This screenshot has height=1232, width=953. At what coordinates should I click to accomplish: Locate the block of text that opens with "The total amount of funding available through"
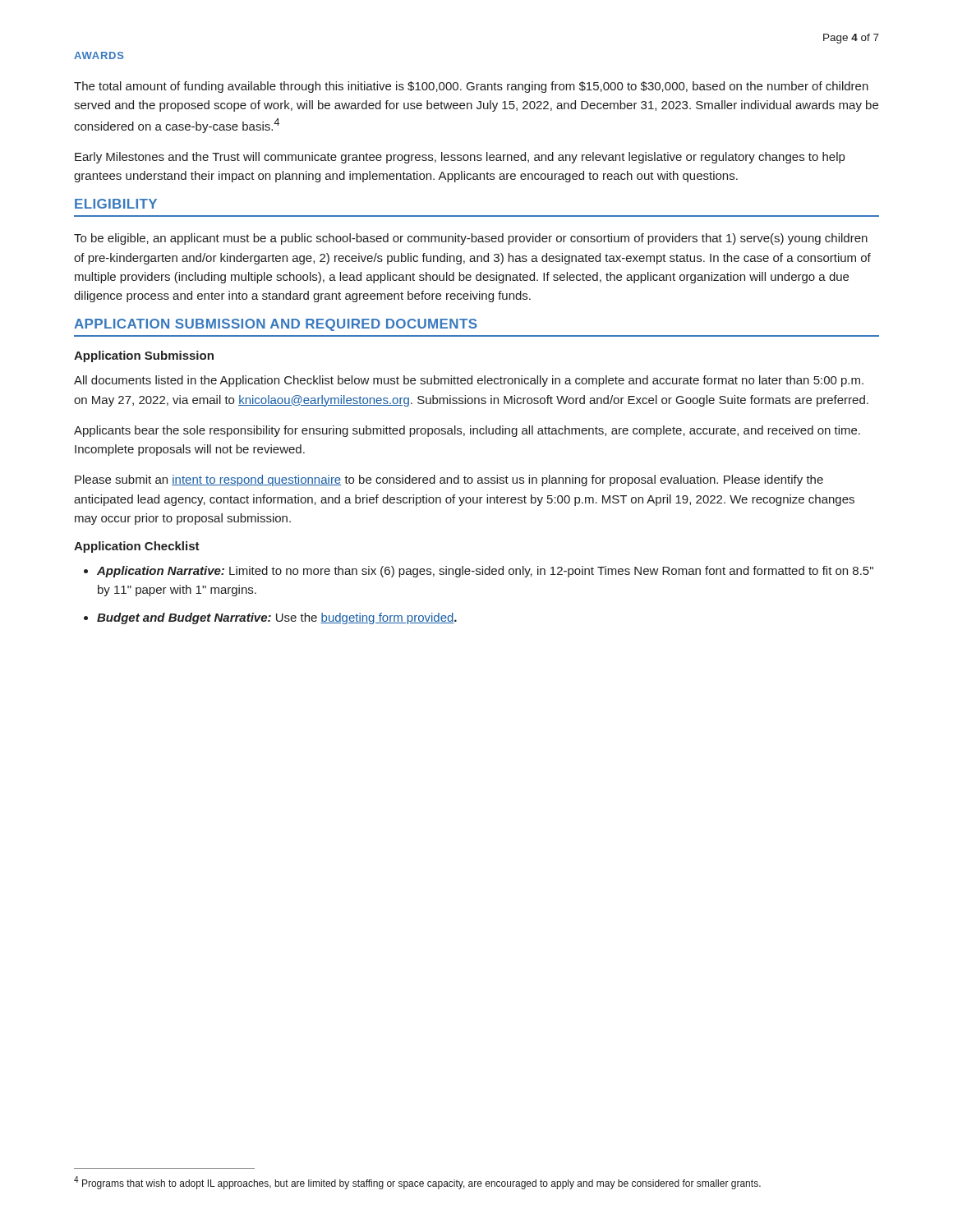coord(476,106)
